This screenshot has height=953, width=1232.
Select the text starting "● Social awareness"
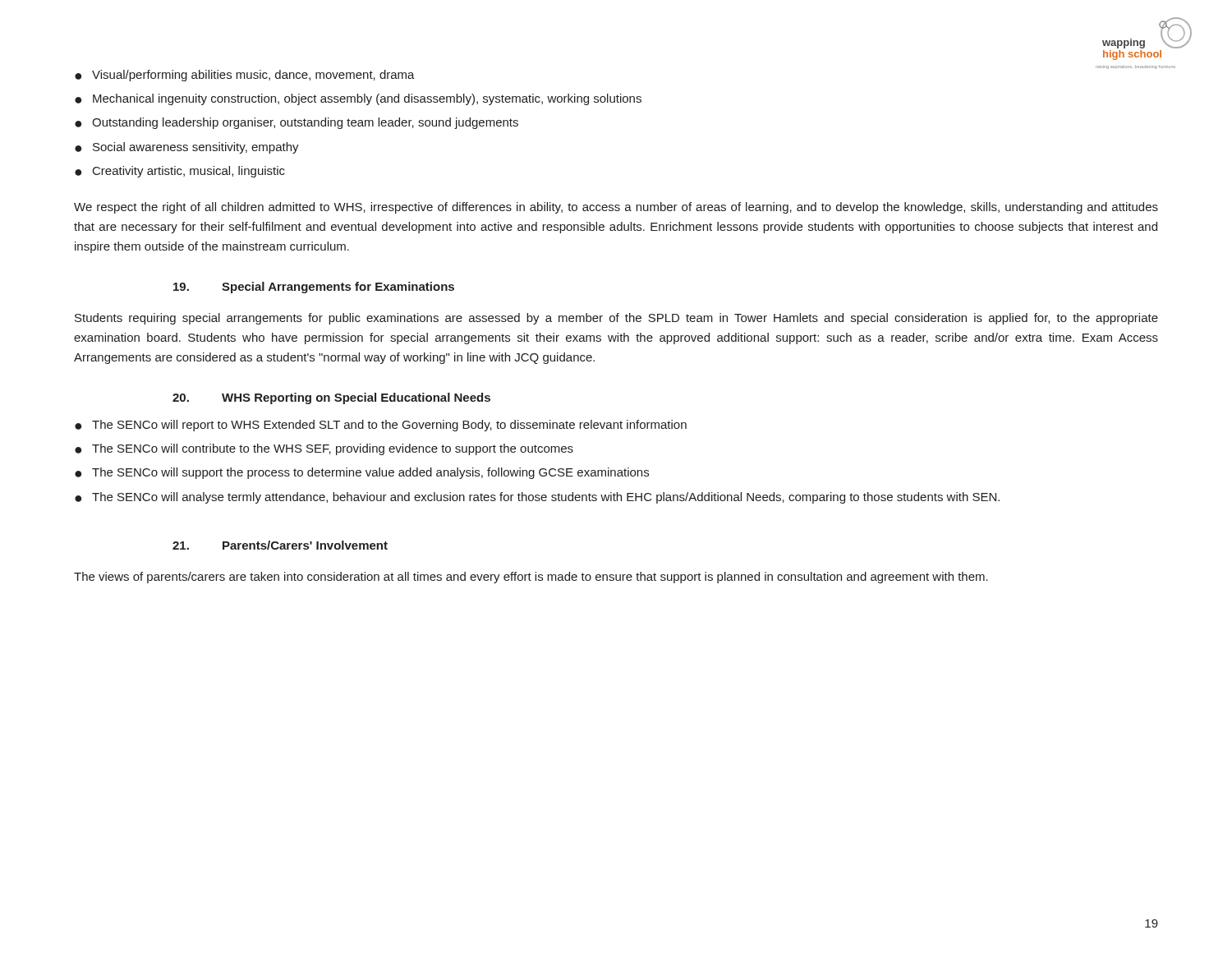click(186, 148)
